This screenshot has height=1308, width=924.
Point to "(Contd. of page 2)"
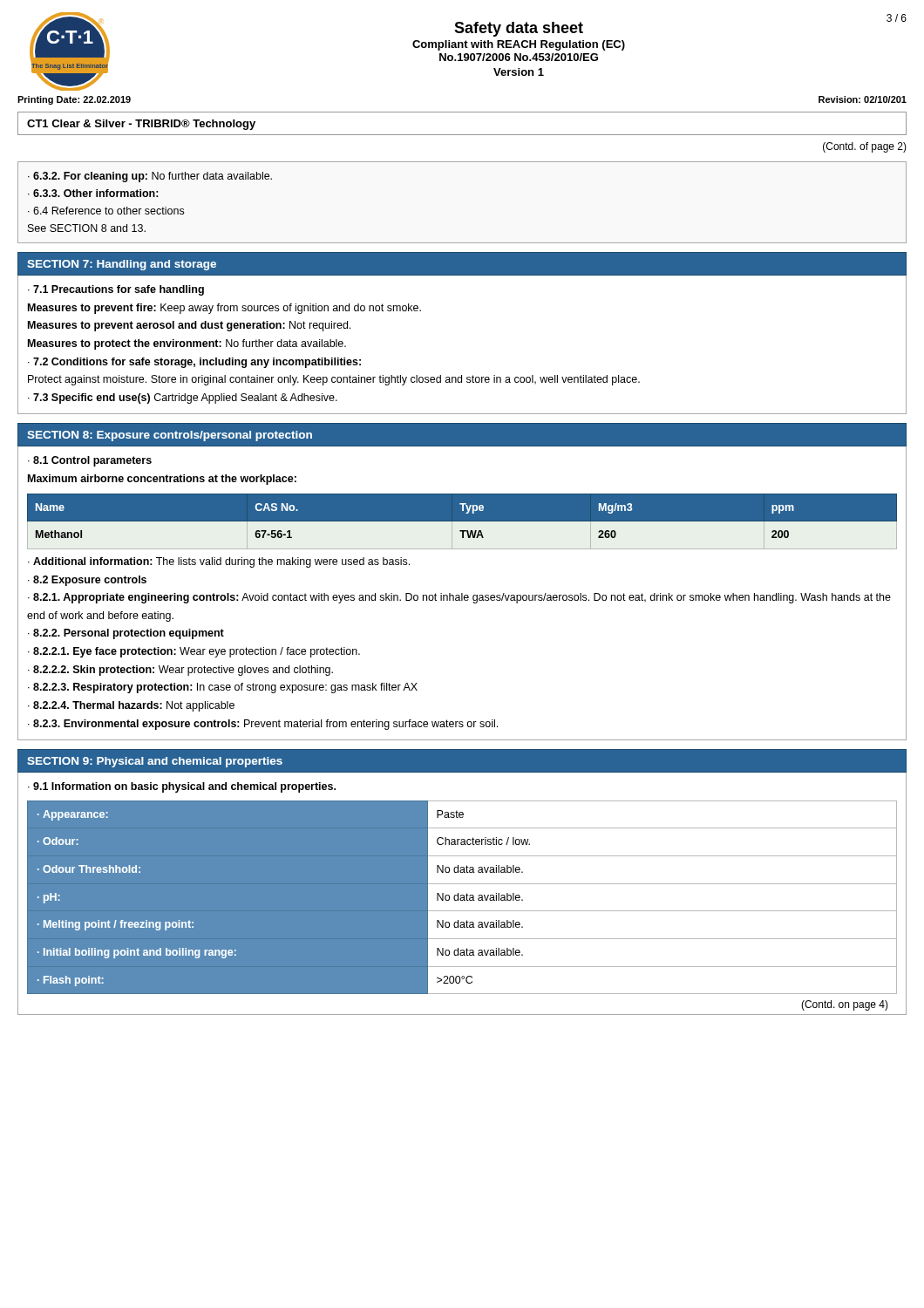point(864,146)
